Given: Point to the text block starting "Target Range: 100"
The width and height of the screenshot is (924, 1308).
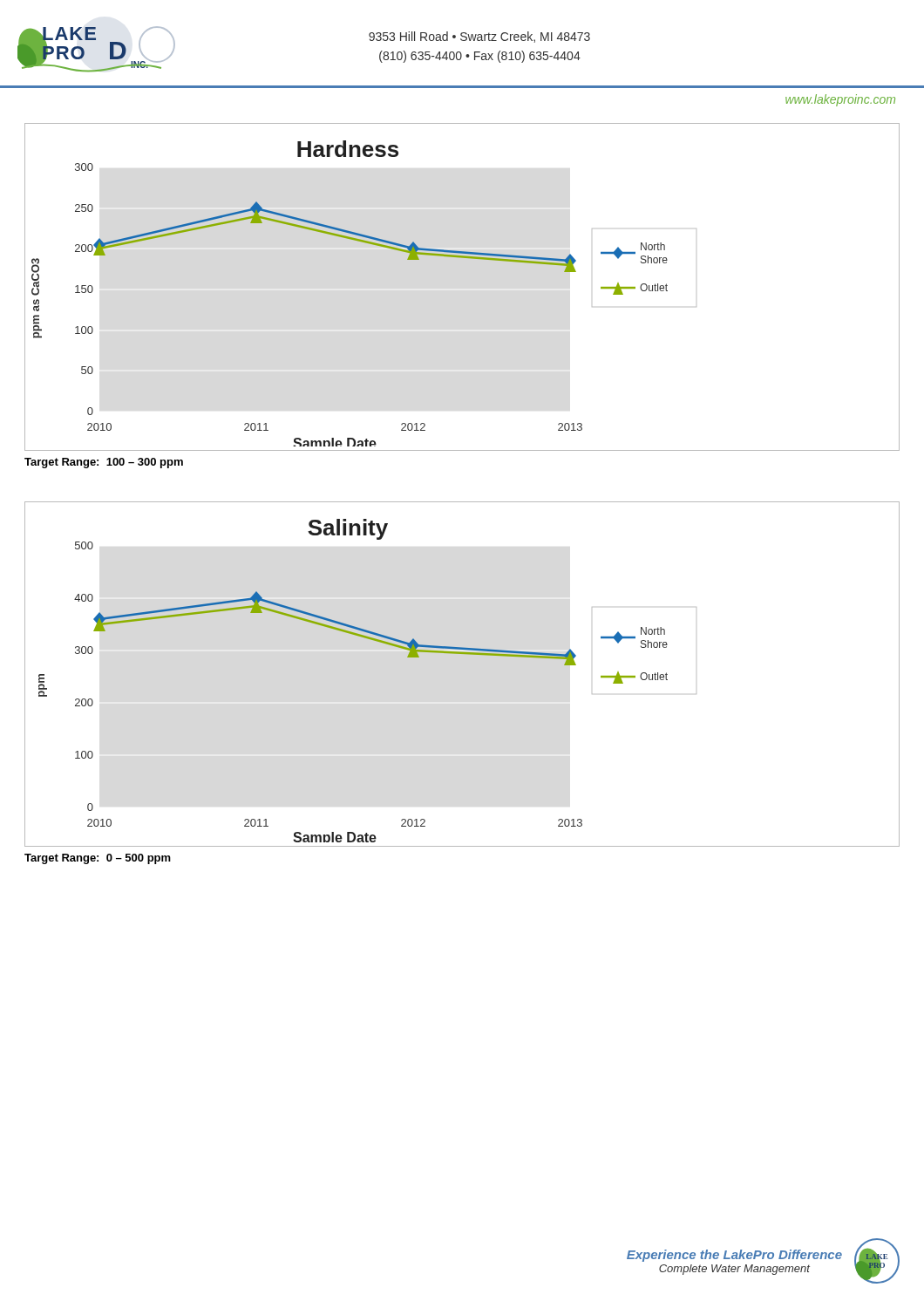Looking at the screenshot, I should point(104,462).
